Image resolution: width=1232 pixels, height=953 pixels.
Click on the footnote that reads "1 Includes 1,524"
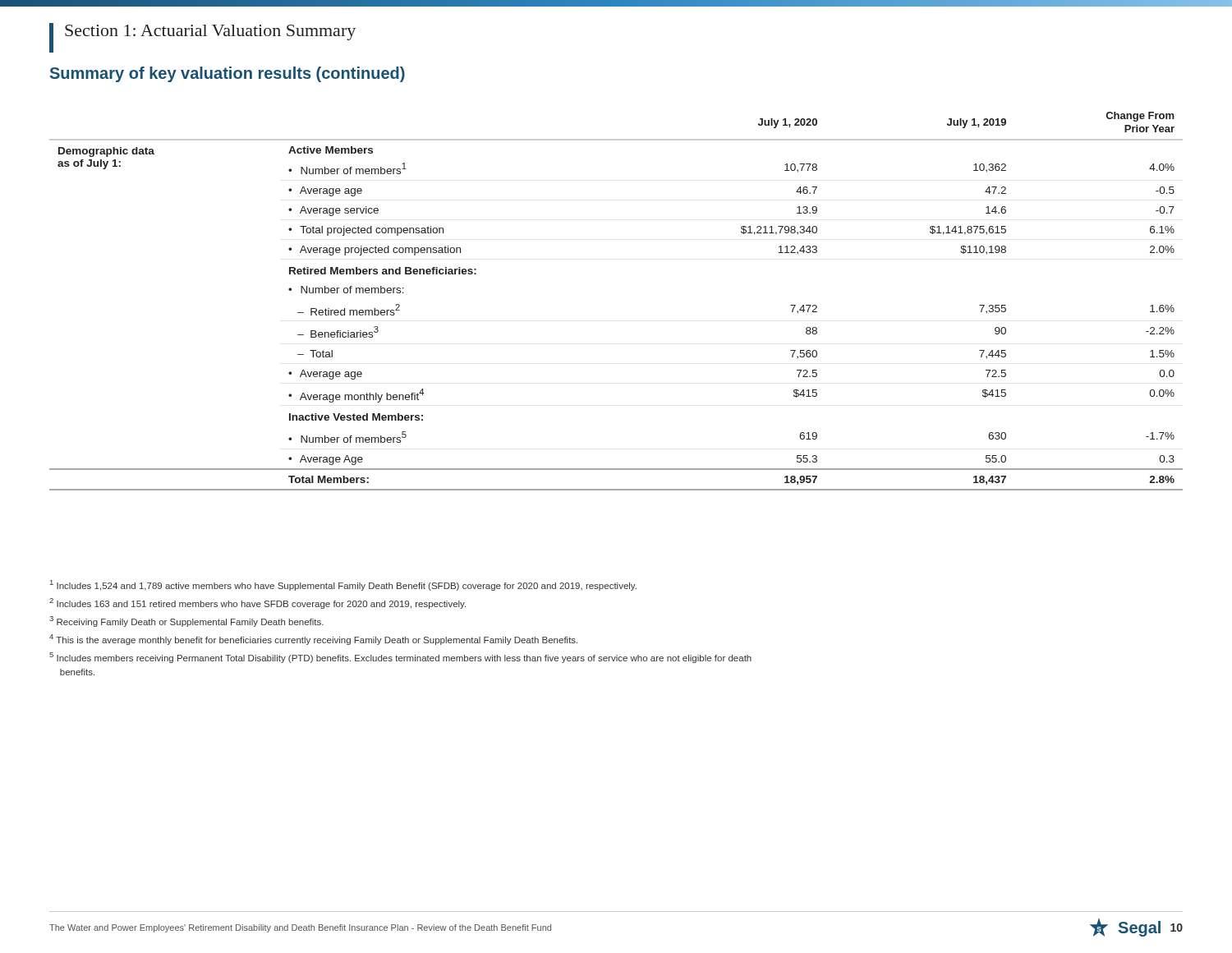(x=616, y=585)
